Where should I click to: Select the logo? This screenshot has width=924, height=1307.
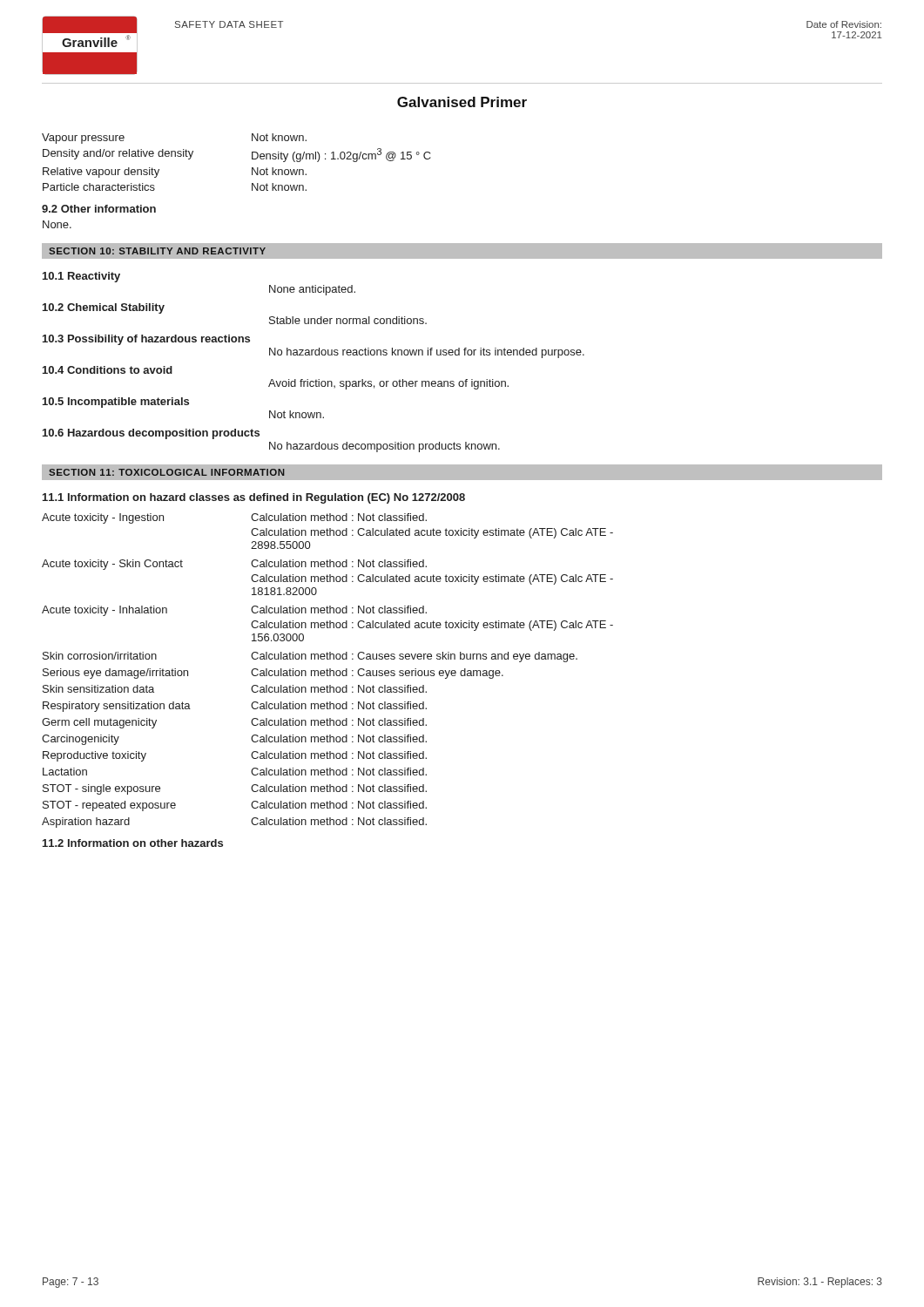coord(90,45)
